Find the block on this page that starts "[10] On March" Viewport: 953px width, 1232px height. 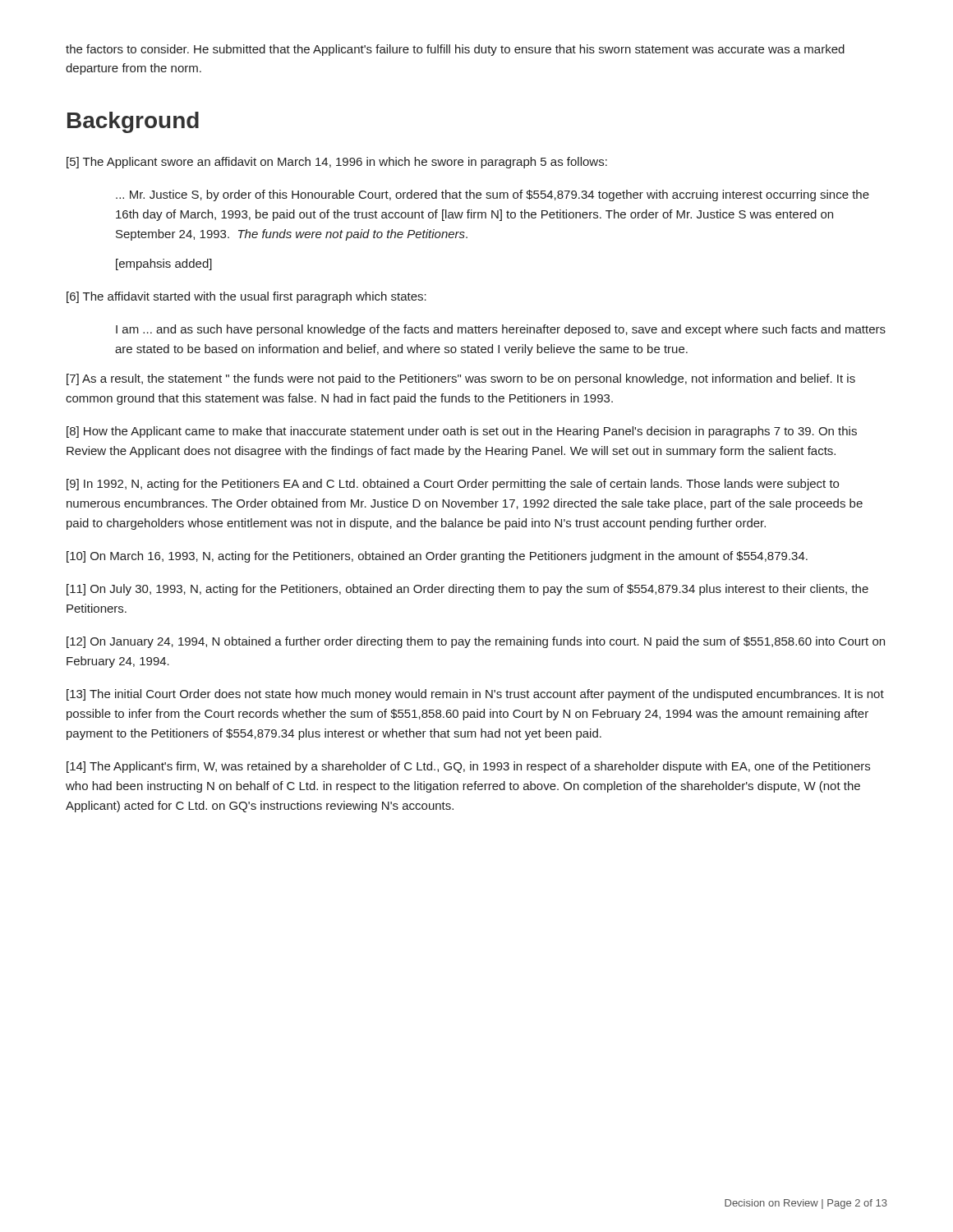(437, 555)
